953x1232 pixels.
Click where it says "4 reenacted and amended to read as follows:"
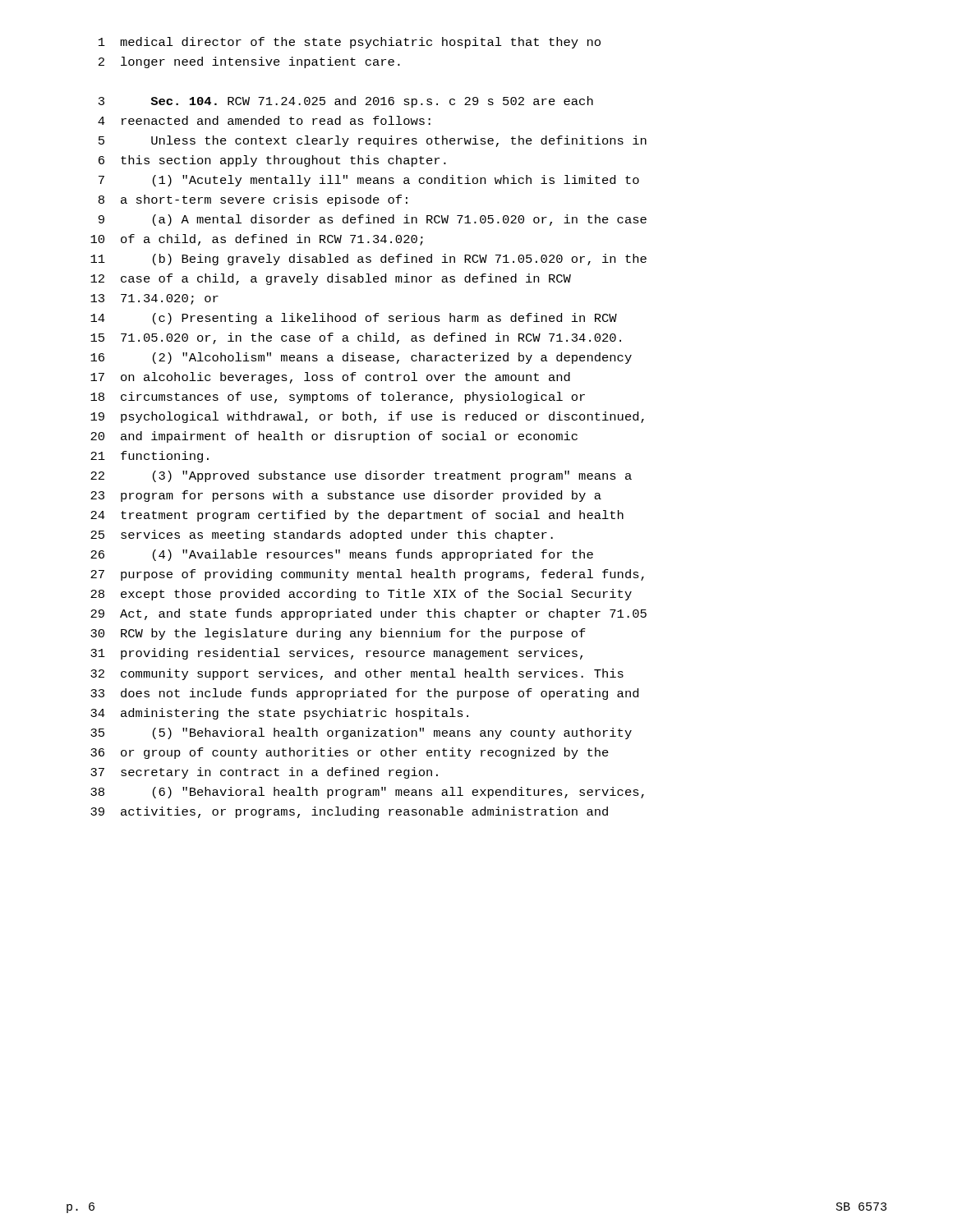(264, 120)
